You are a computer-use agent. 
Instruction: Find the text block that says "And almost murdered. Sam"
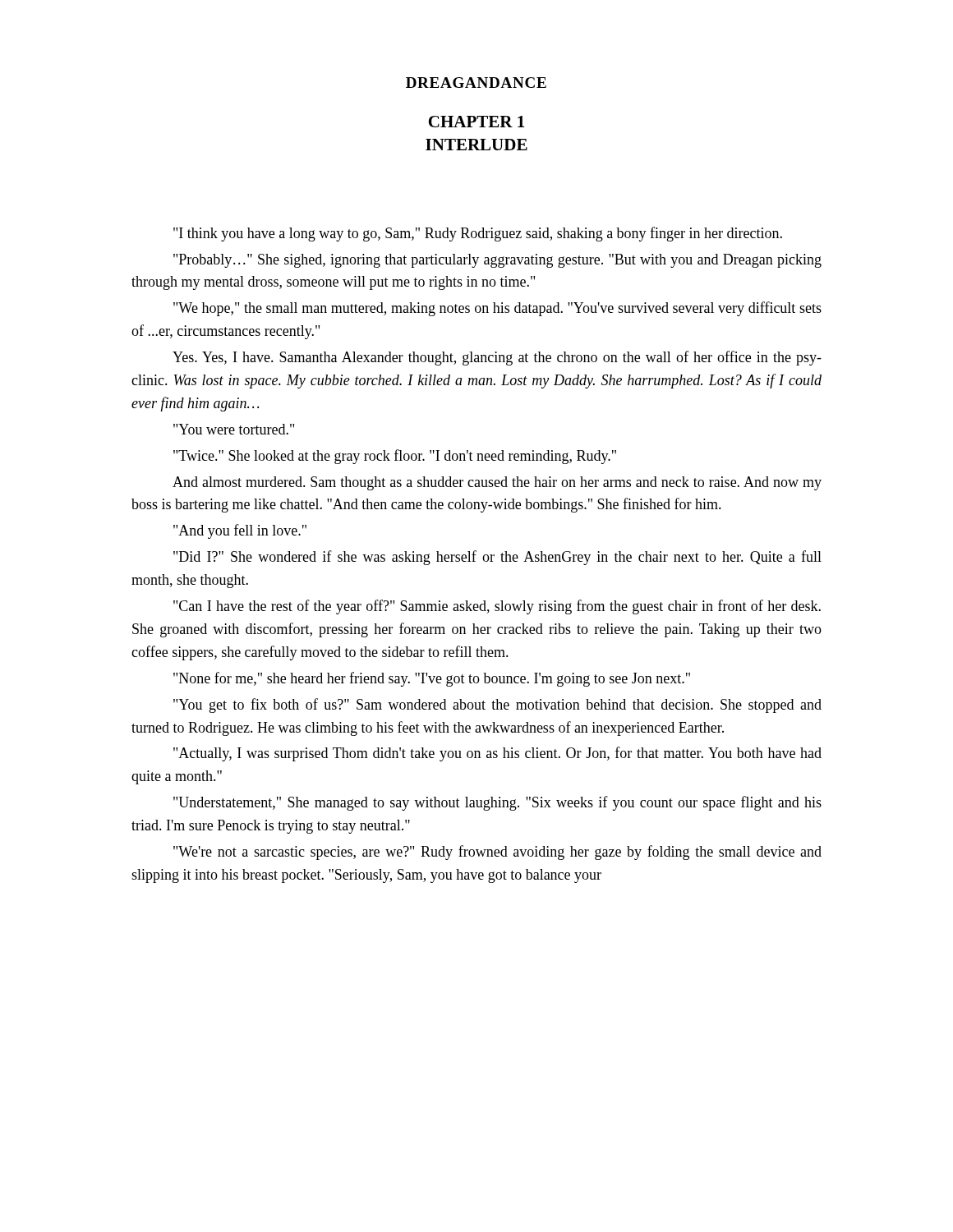tap(476, 493)
